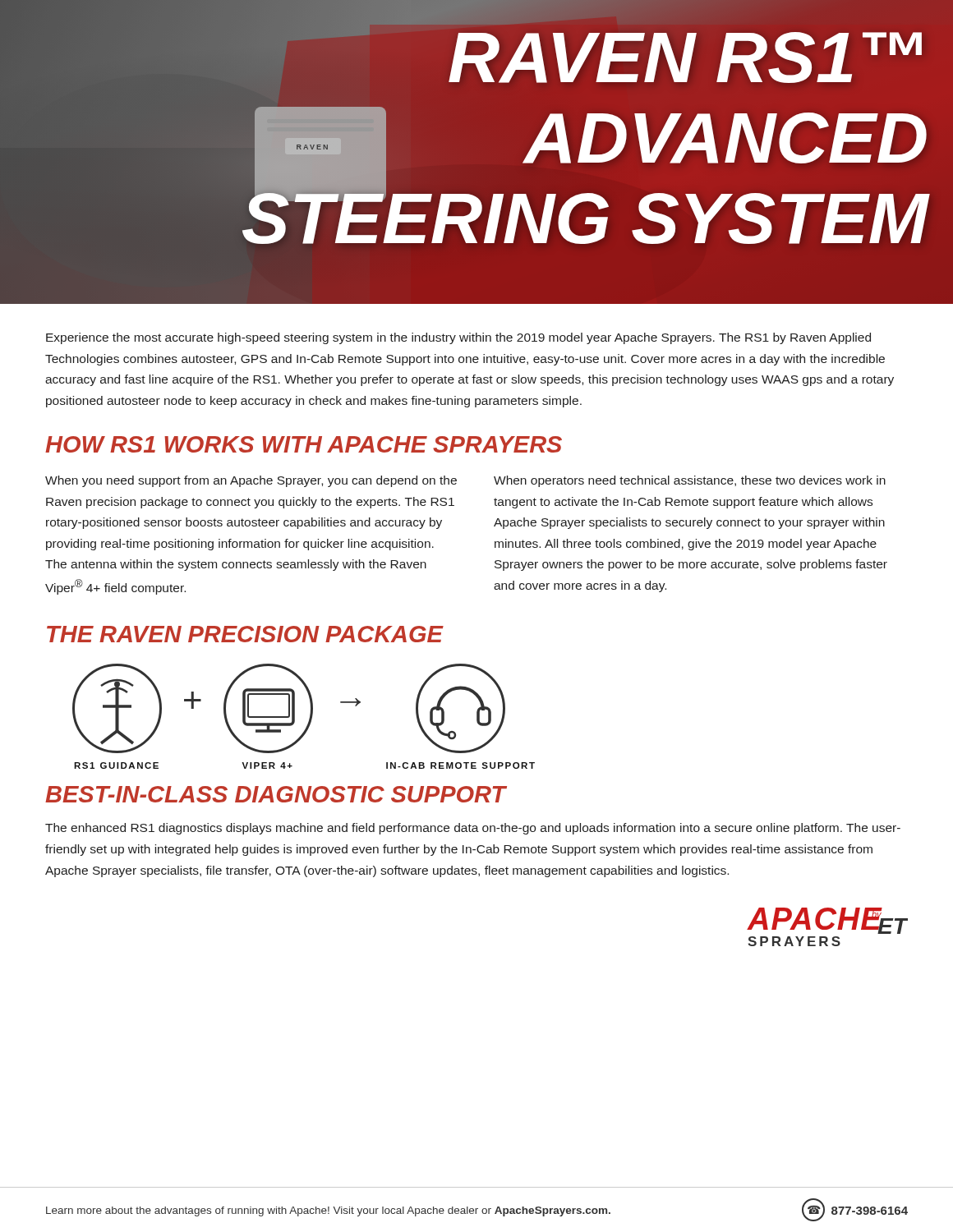The width and height of the screenshot is (953, 1232).
Task: Click on the text block that says "When operators need technical assistance,"
Action: click(x=690, y=533)
